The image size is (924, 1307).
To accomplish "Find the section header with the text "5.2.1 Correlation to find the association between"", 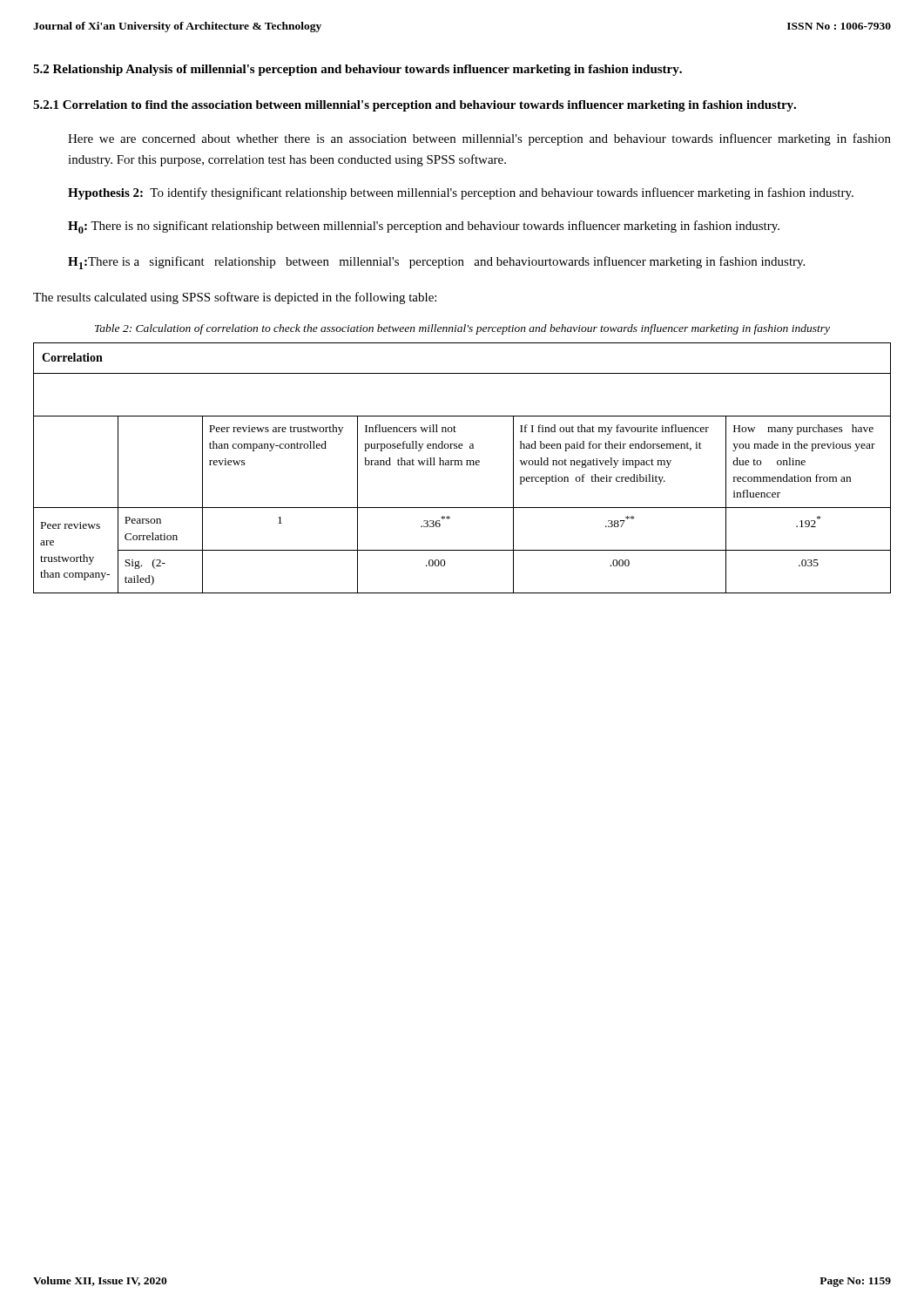I will [415, 104].
